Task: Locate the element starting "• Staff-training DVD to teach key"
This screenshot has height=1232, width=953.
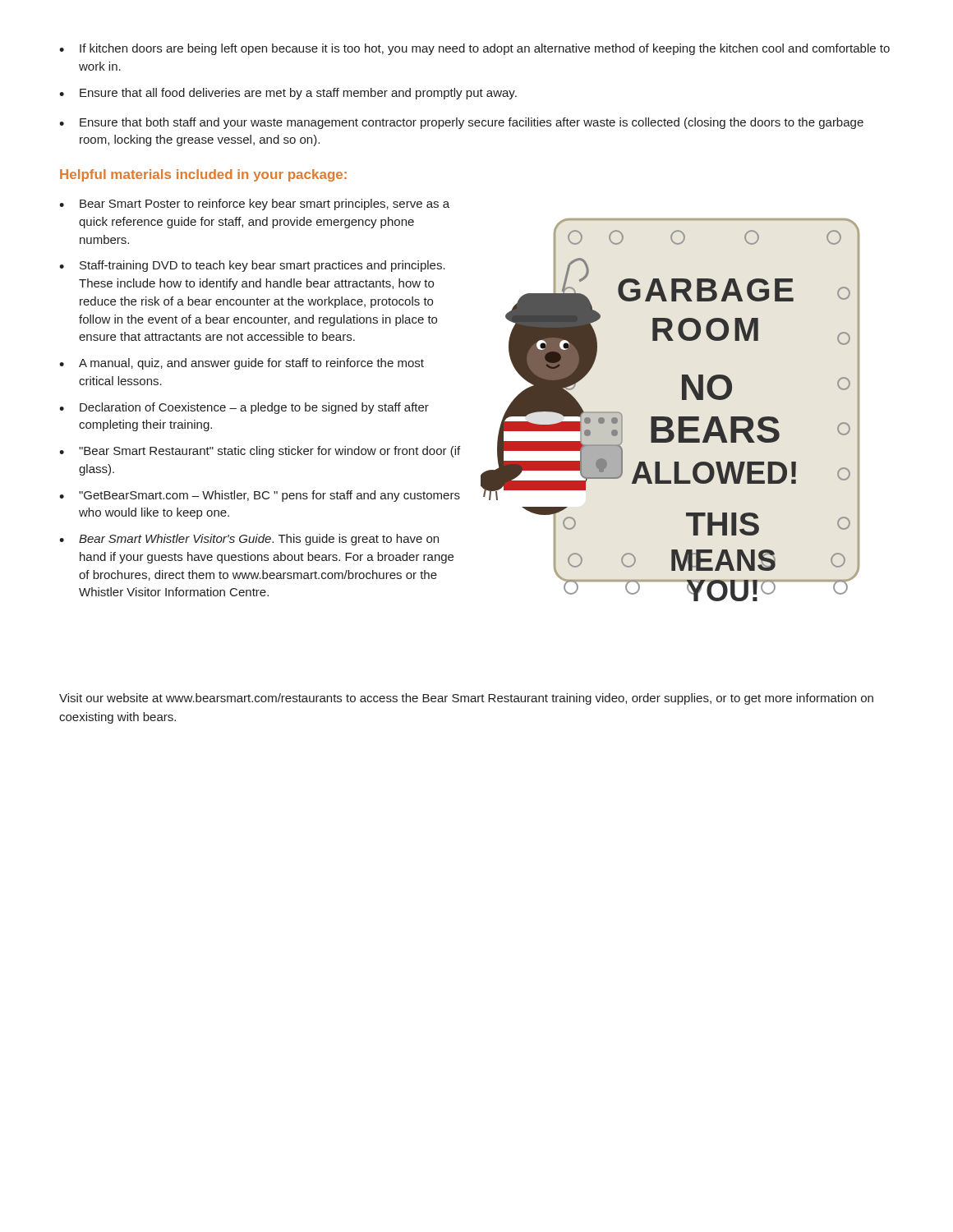Action: point(260,301)
